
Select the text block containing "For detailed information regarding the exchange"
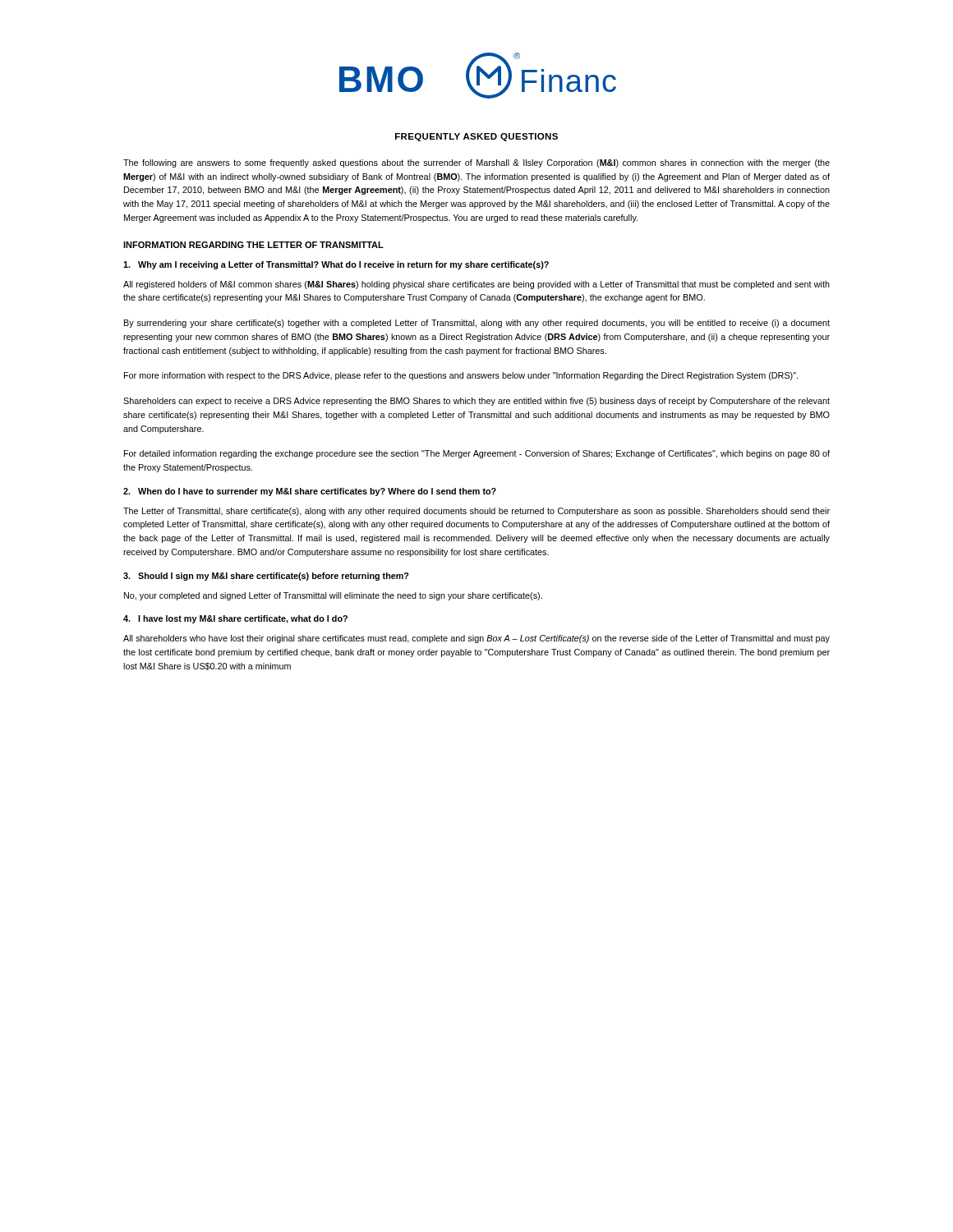coord(476,460)
